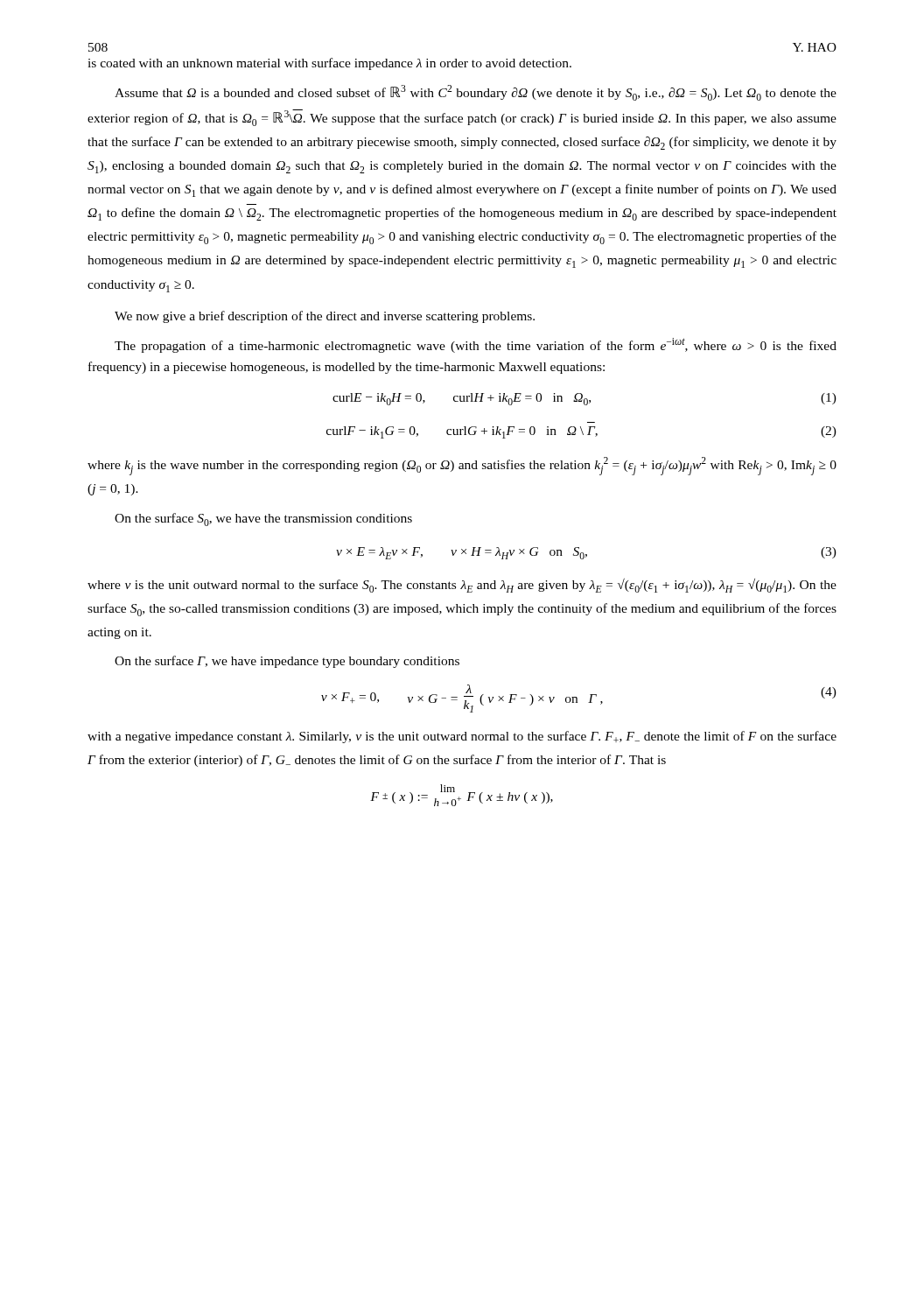
Task: Locate the formula that opens with "curlE − ik0H = 0, curlH +"
Action: pyautogui.click(x=462, y=399)
